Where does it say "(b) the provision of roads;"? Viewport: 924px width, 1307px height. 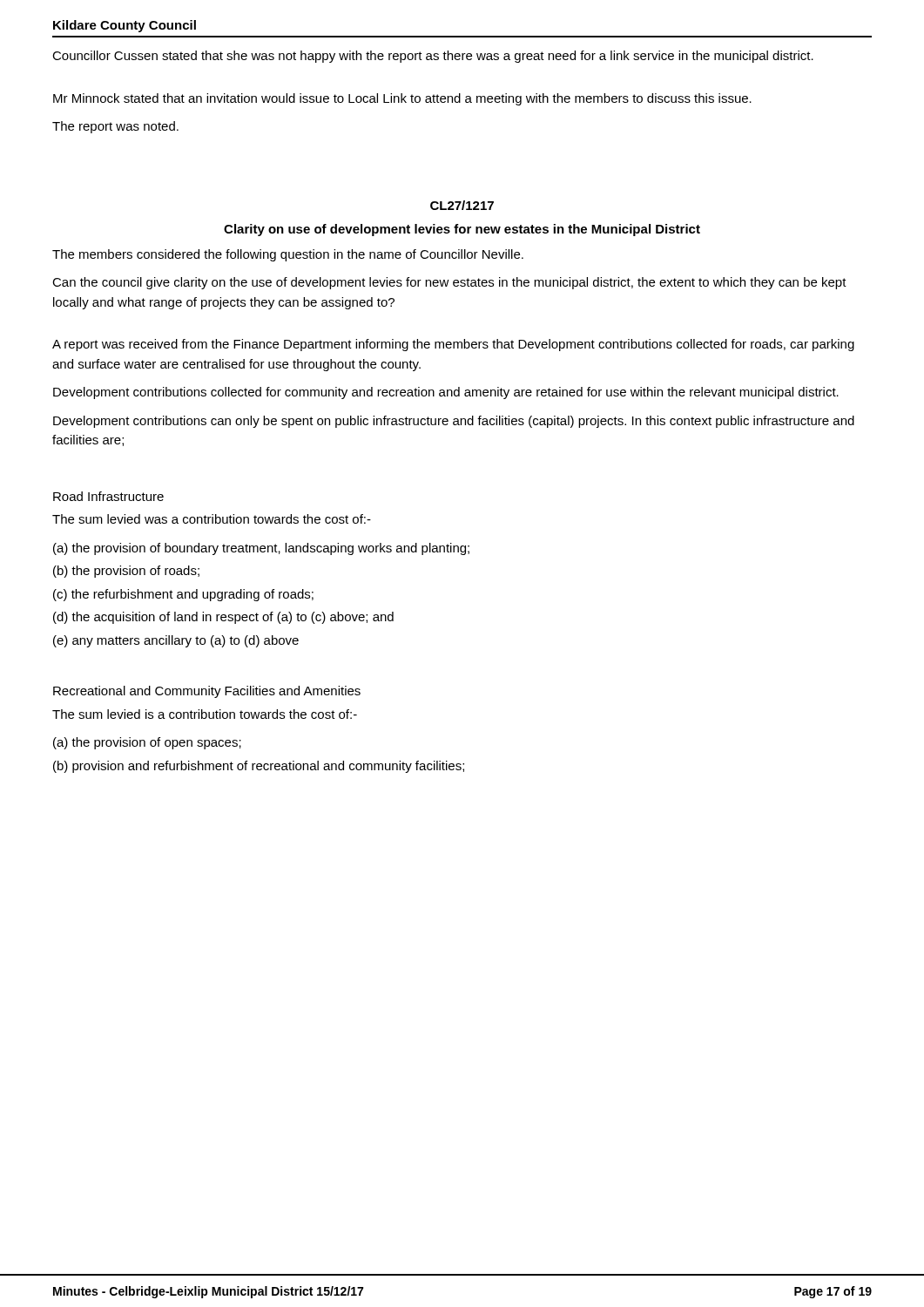[126, 572]
